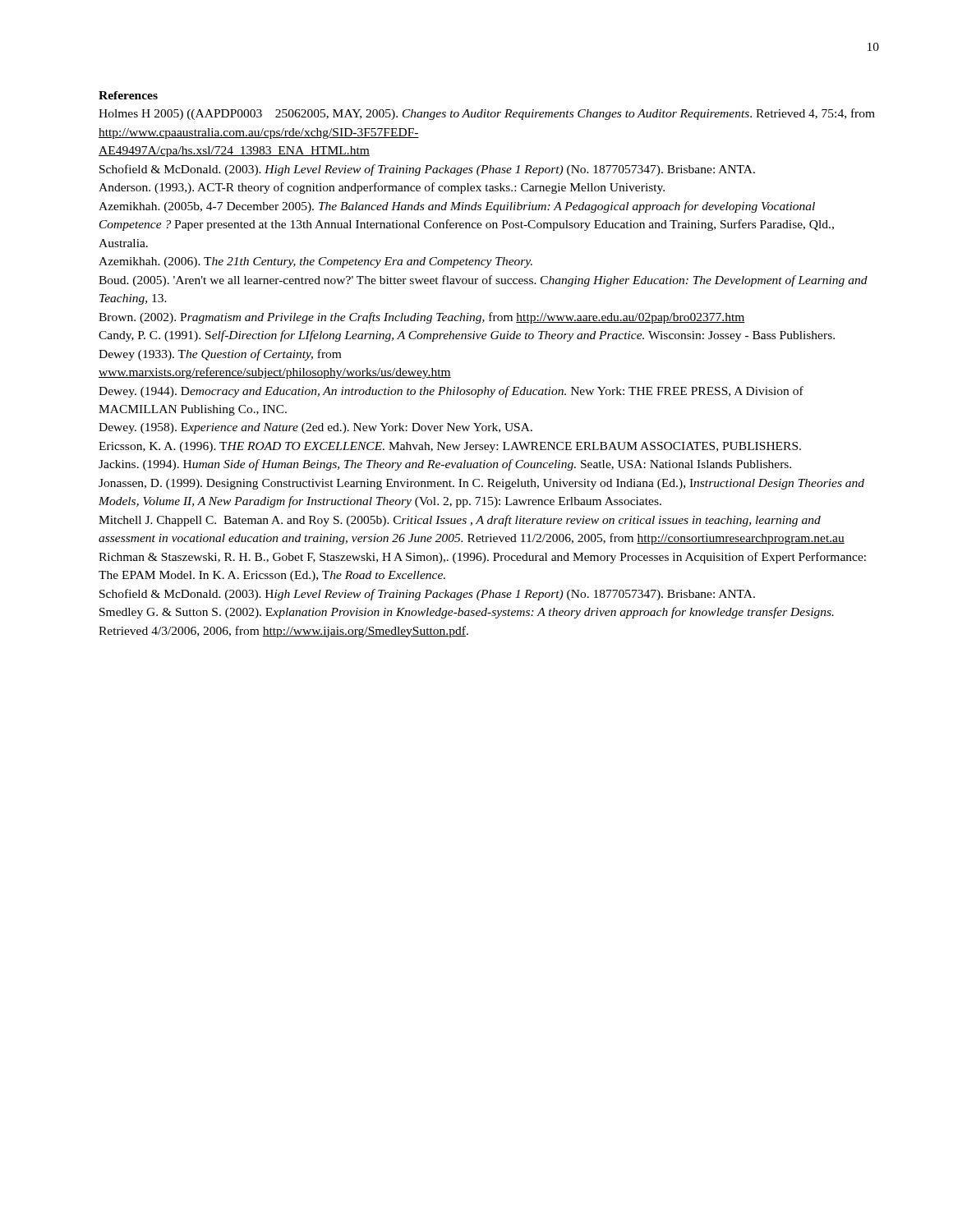Locate the text block containing "Candy, P. C. (1991). Self-Direction"

[467, 335]
